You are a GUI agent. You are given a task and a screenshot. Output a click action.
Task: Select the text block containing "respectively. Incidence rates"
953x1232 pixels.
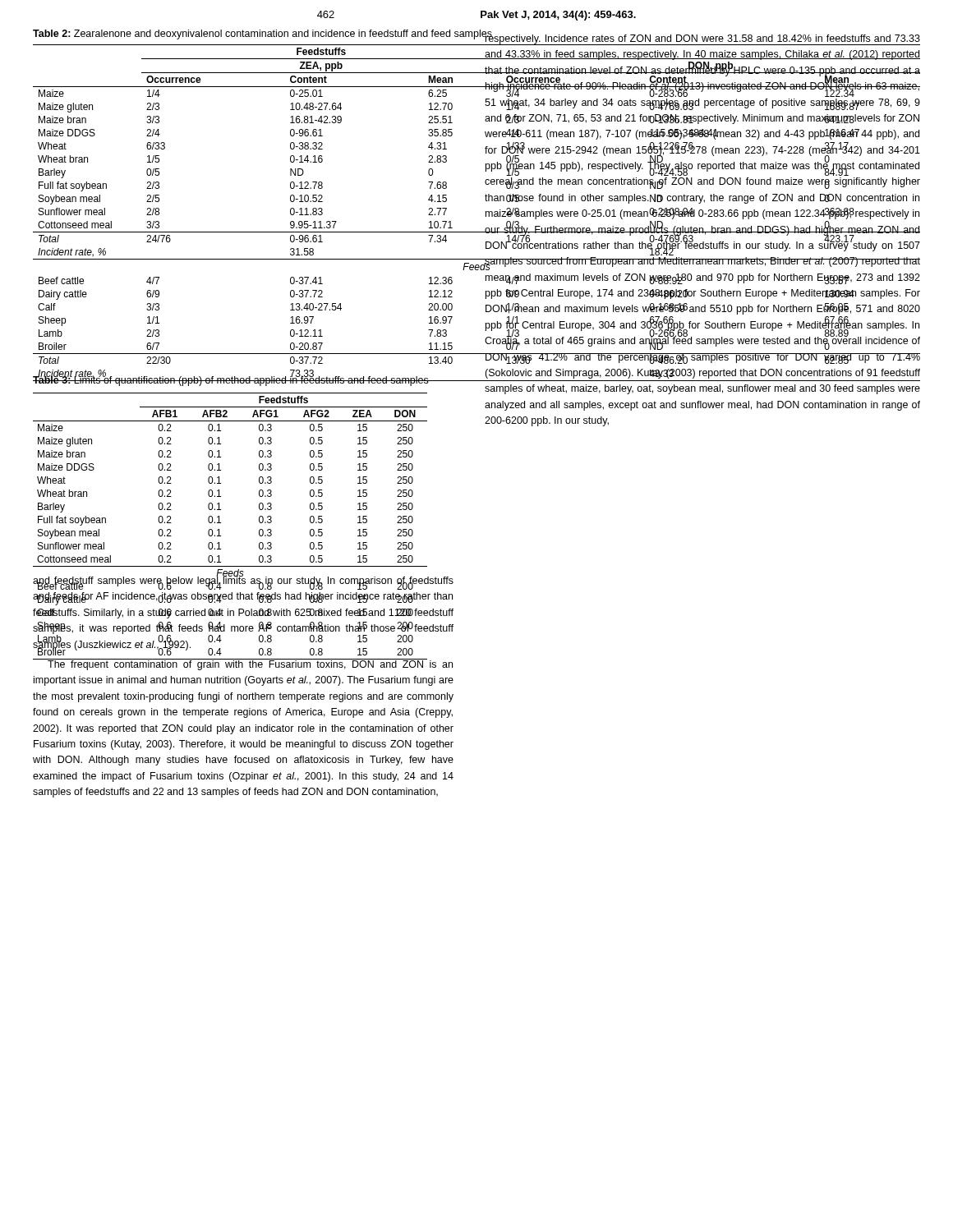[x=702, y=230]
